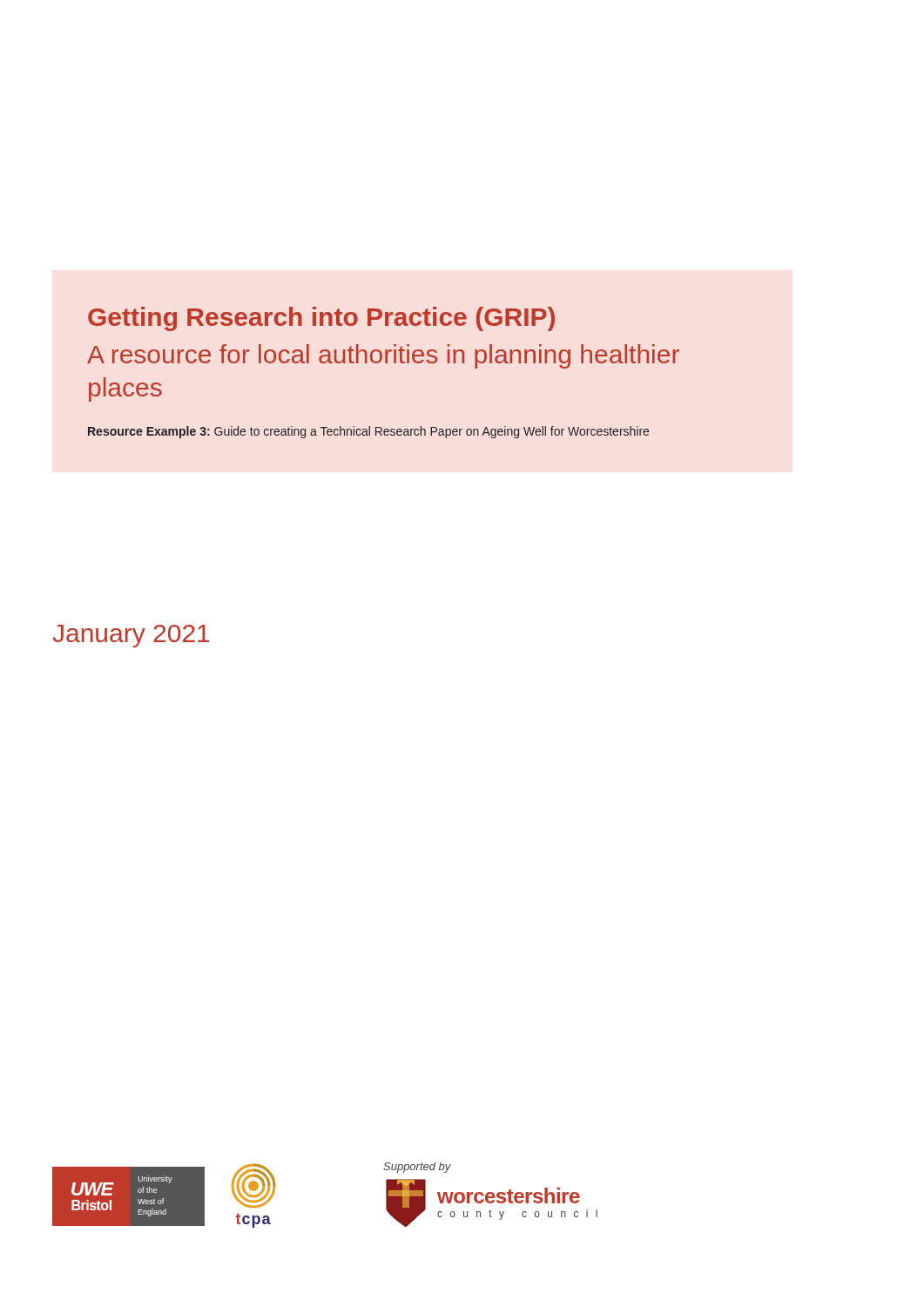
Task: Click on the text block starting "Getting Research into"
Action: pos(422,352)
